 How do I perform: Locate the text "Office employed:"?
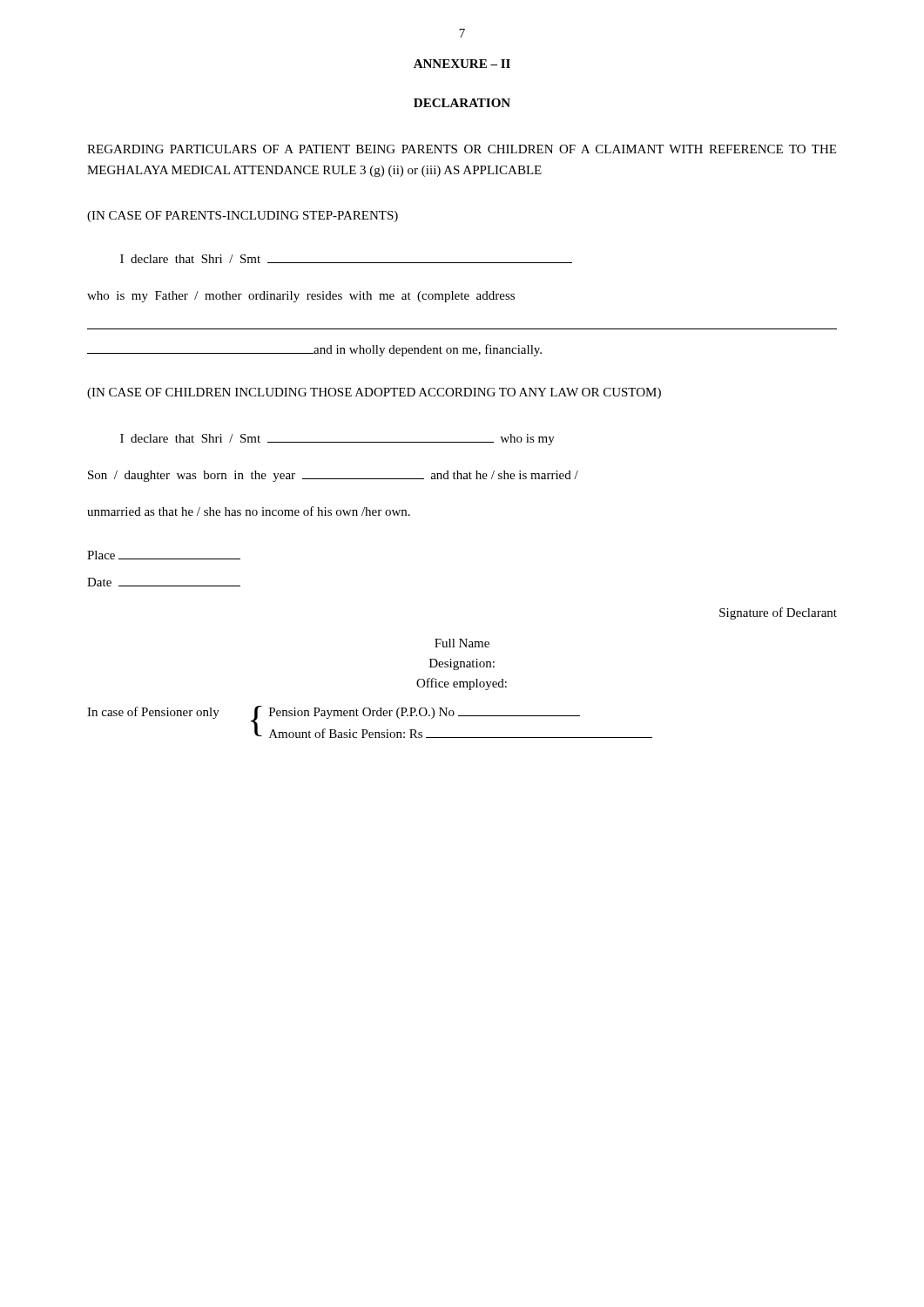[x=462, y=683]
